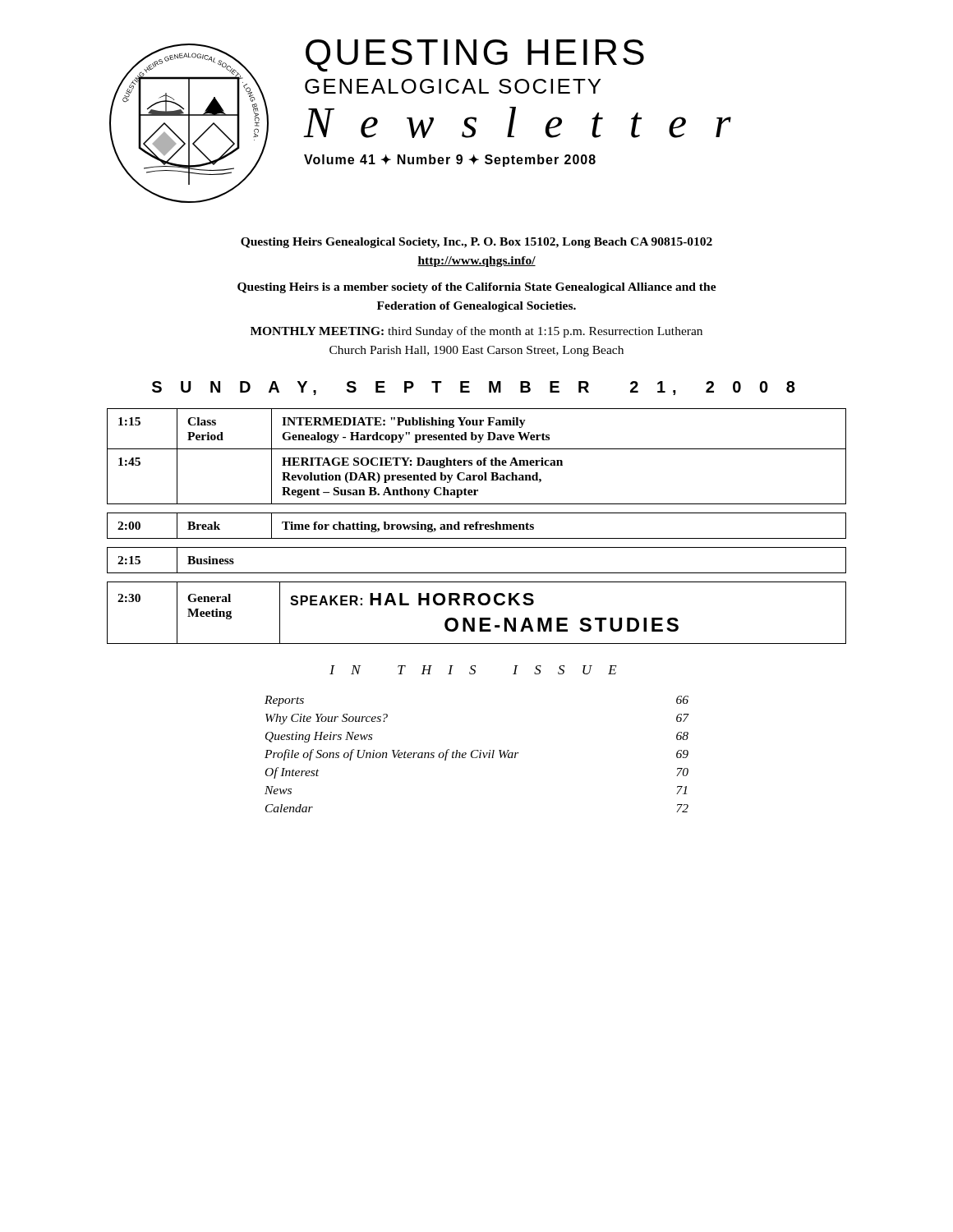
Task: Click on the text block that says "Questing Heirs is a member society of"
Action: click(476, 295)
